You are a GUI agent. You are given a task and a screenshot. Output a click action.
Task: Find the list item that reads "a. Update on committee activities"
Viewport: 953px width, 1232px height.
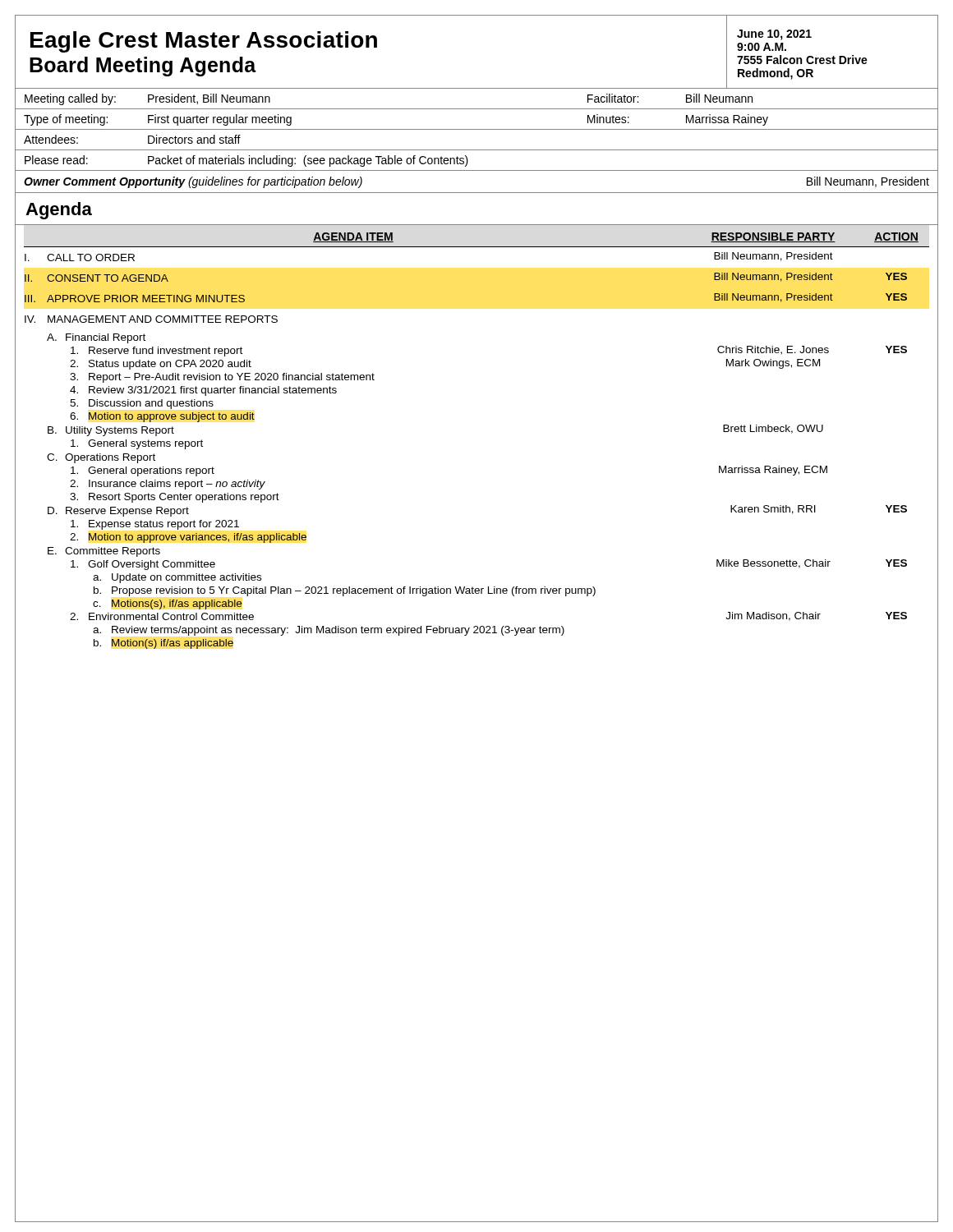(x=353, y=577)
